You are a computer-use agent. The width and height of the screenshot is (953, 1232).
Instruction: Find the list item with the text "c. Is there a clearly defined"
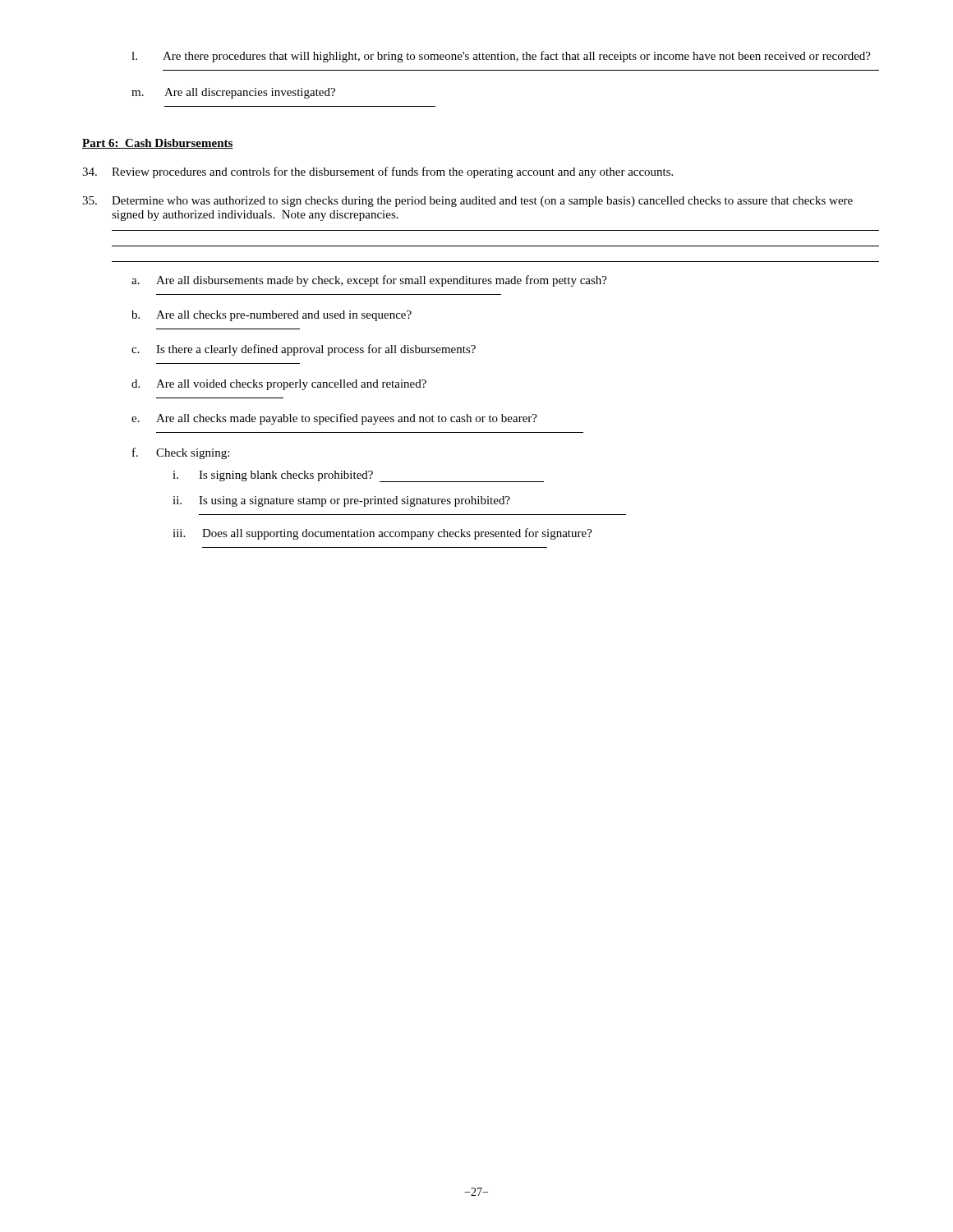tap(304, 350)
